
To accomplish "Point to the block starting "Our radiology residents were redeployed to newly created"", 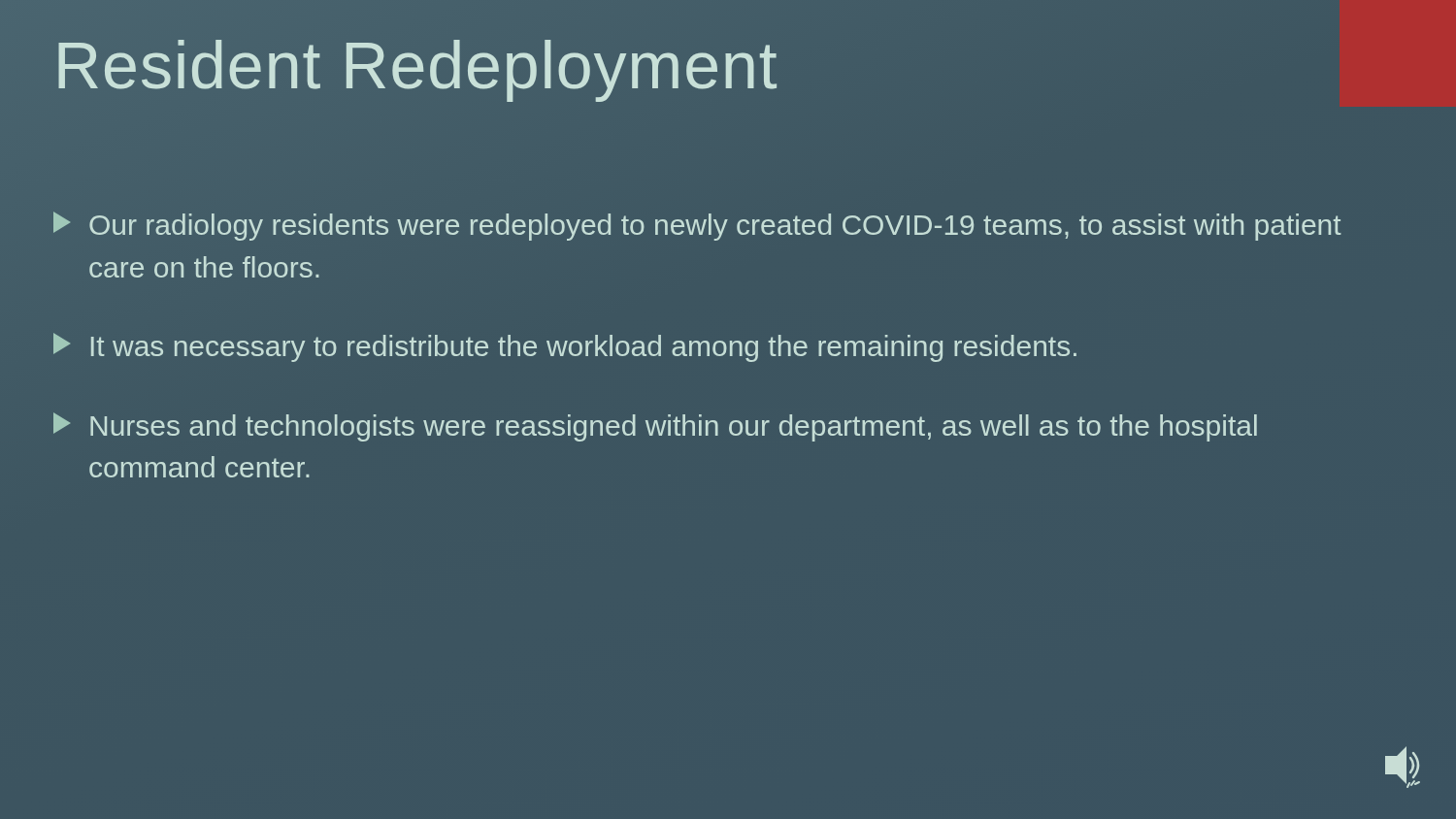I will point(716,246).
